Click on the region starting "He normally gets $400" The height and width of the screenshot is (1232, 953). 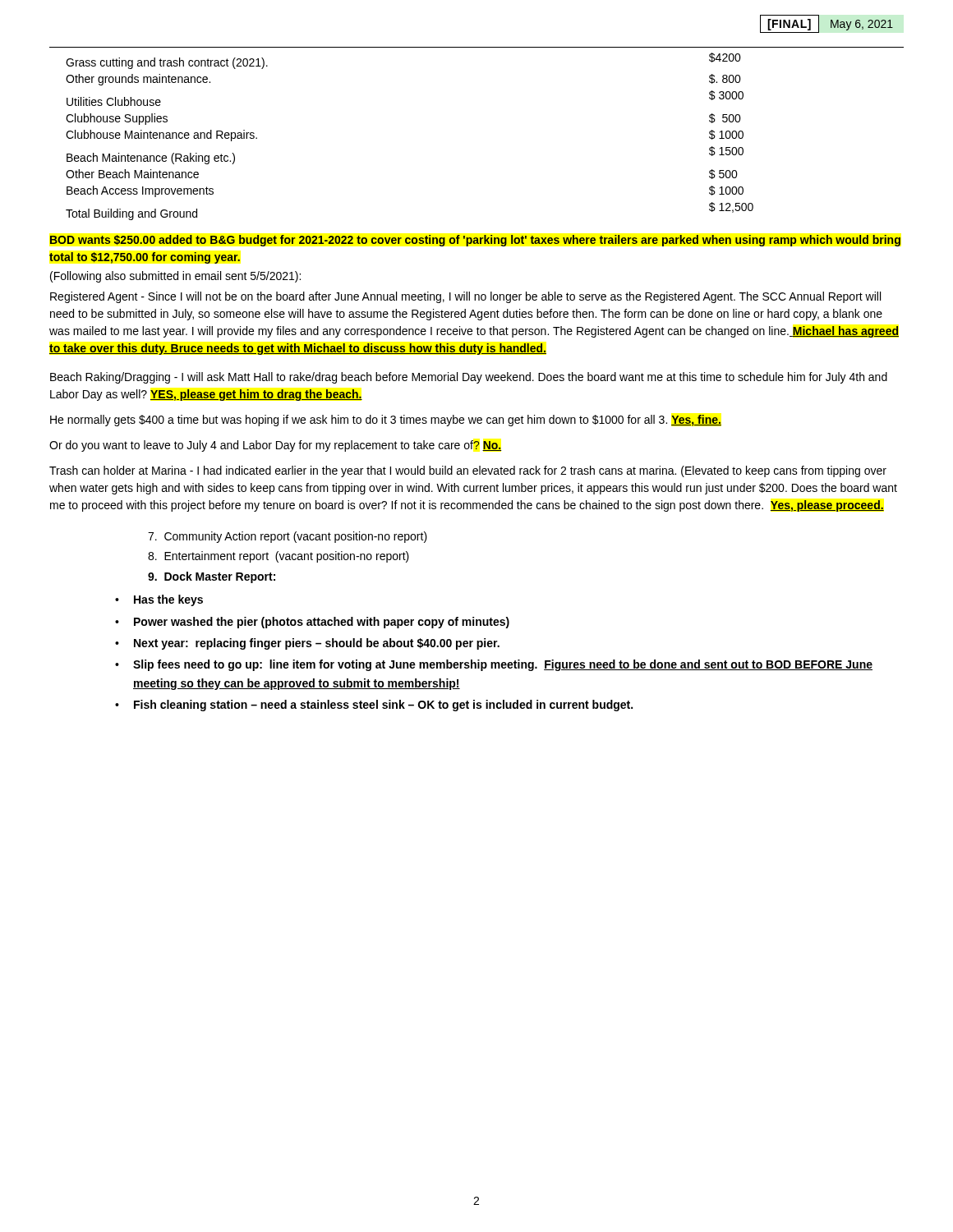[x=385, y=420]
